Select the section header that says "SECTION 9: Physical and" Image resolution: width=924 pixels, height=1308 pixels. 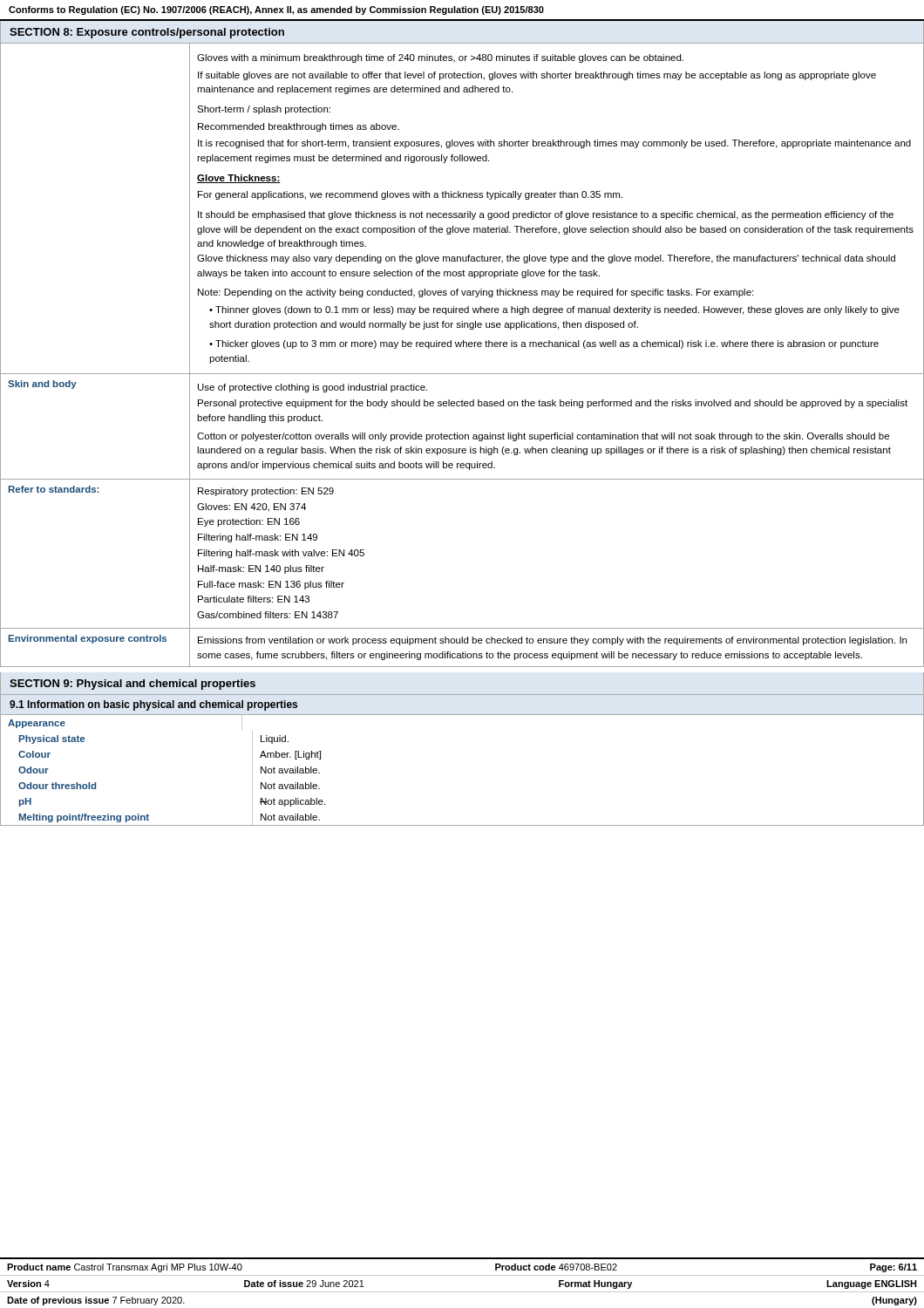pyautogui.click(x=133, y=684)
